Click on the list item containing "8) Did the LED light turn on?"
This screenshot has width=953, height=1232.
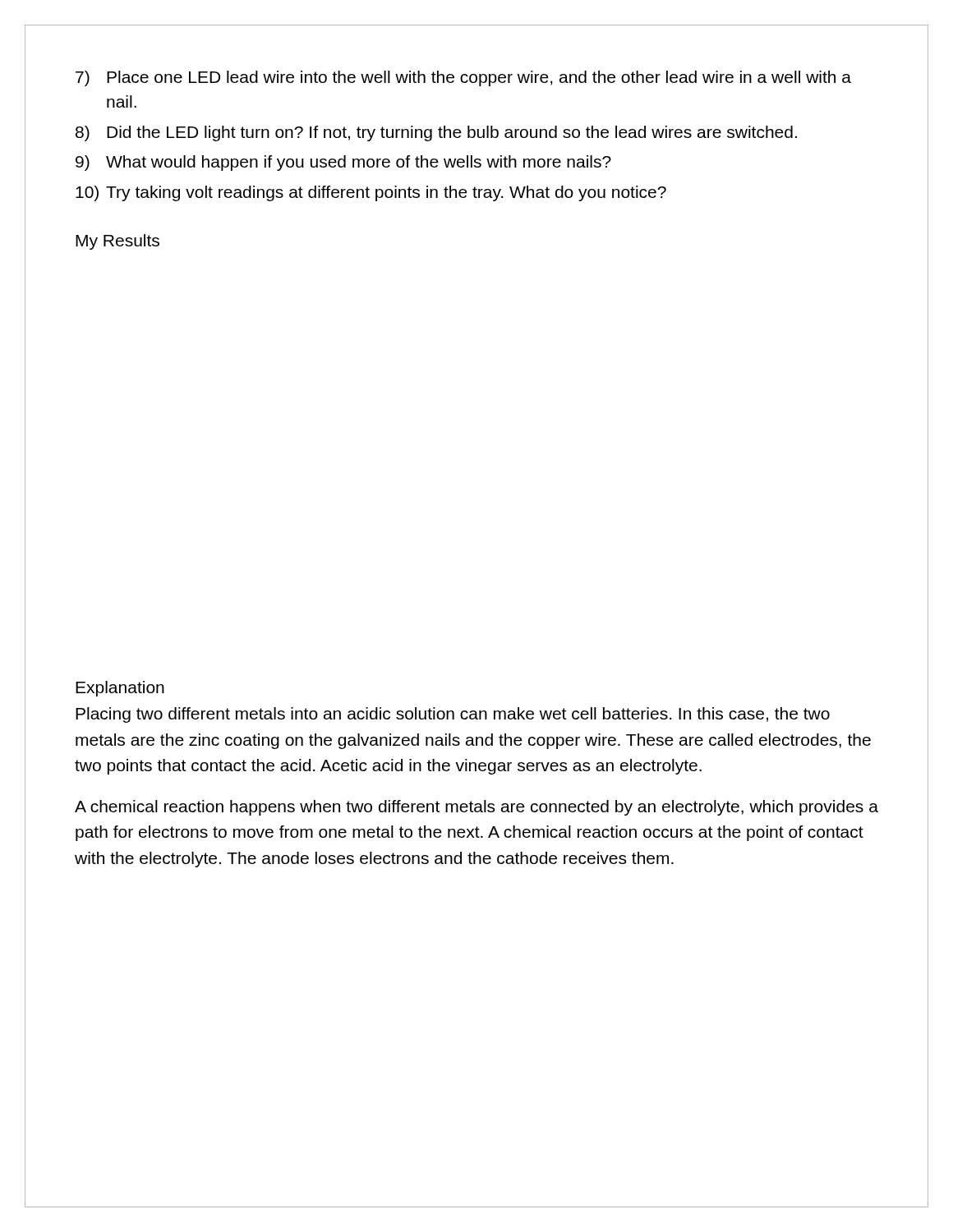[x=476, y=132]
